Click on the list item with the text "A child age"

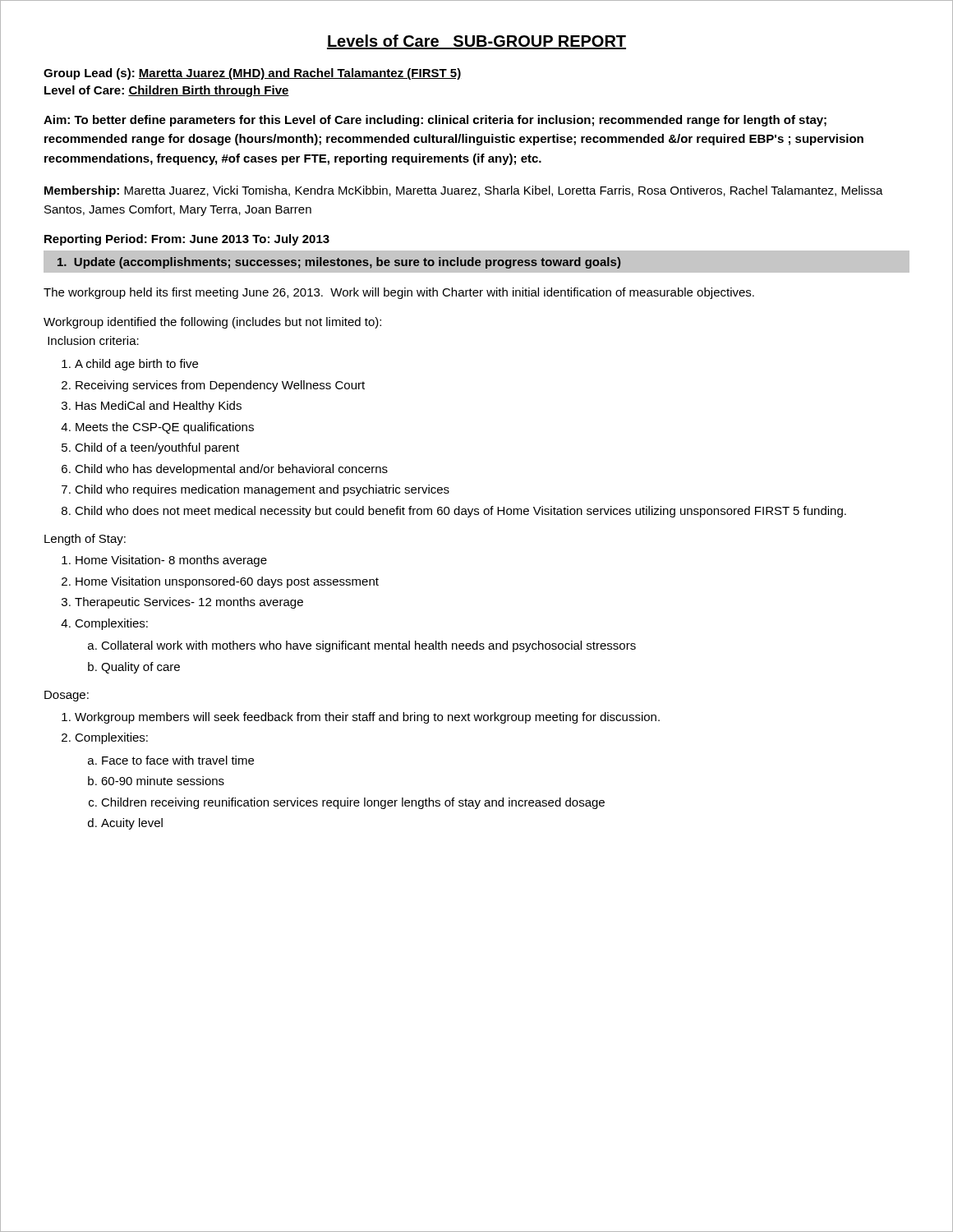tap(130, 365)
